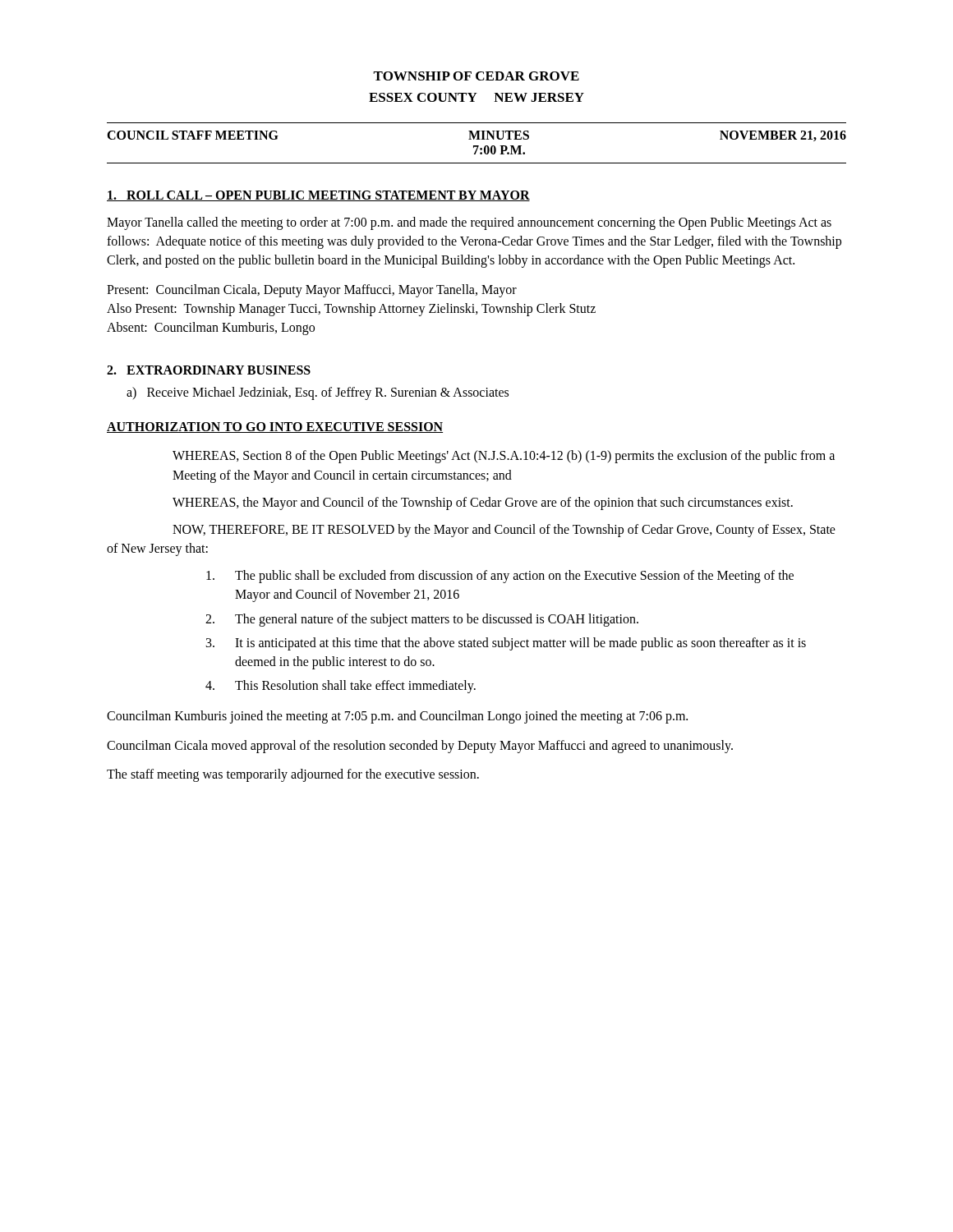Image resolution: width=953 pixels, height=1232 pixels.
Task: Select the element starting "Present: Councilman Cicala, Deputy Mayor"
Action: click(351, 308)
